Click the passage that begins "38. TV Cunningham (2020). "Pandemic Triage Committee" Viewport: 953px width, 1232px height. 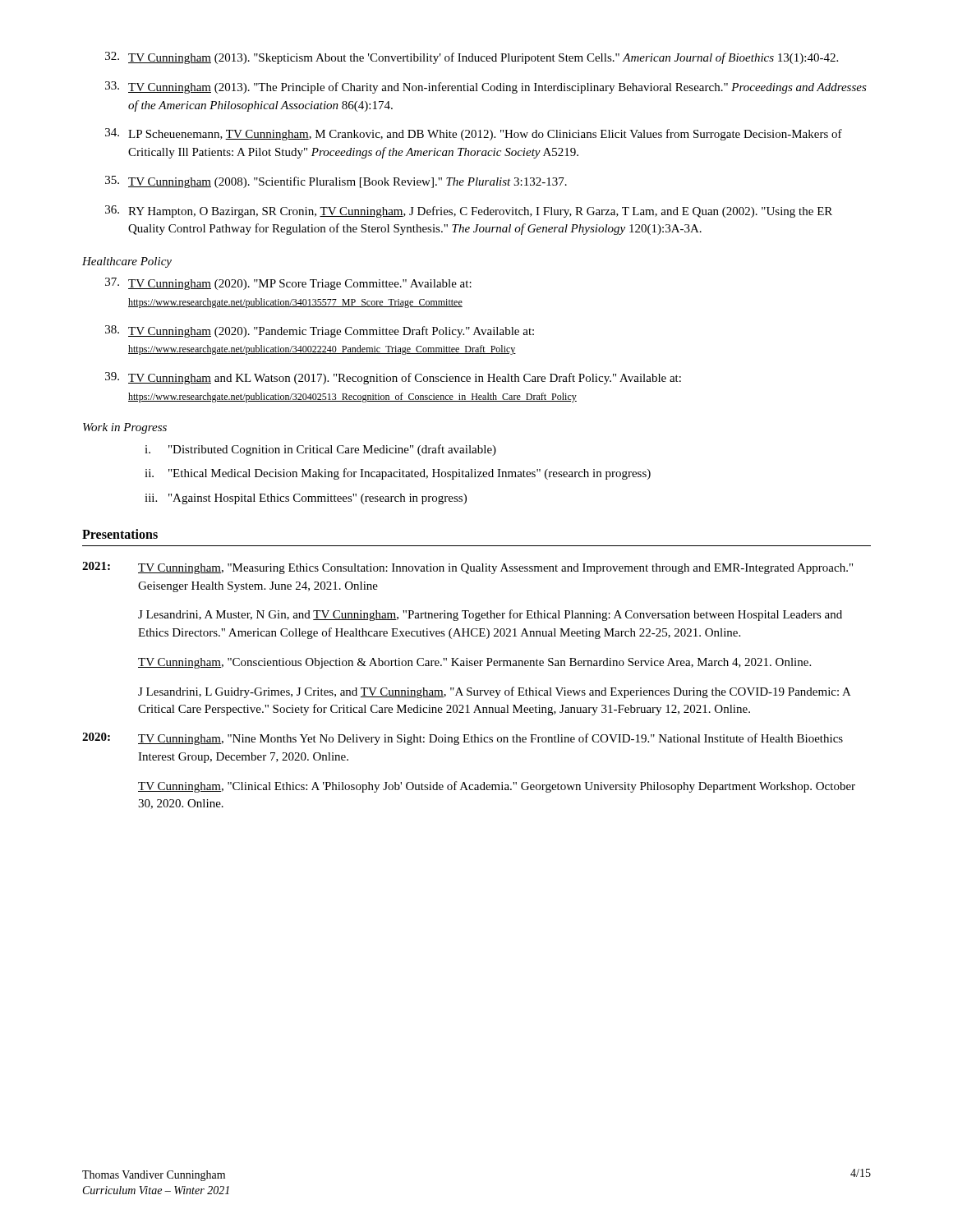476,340
